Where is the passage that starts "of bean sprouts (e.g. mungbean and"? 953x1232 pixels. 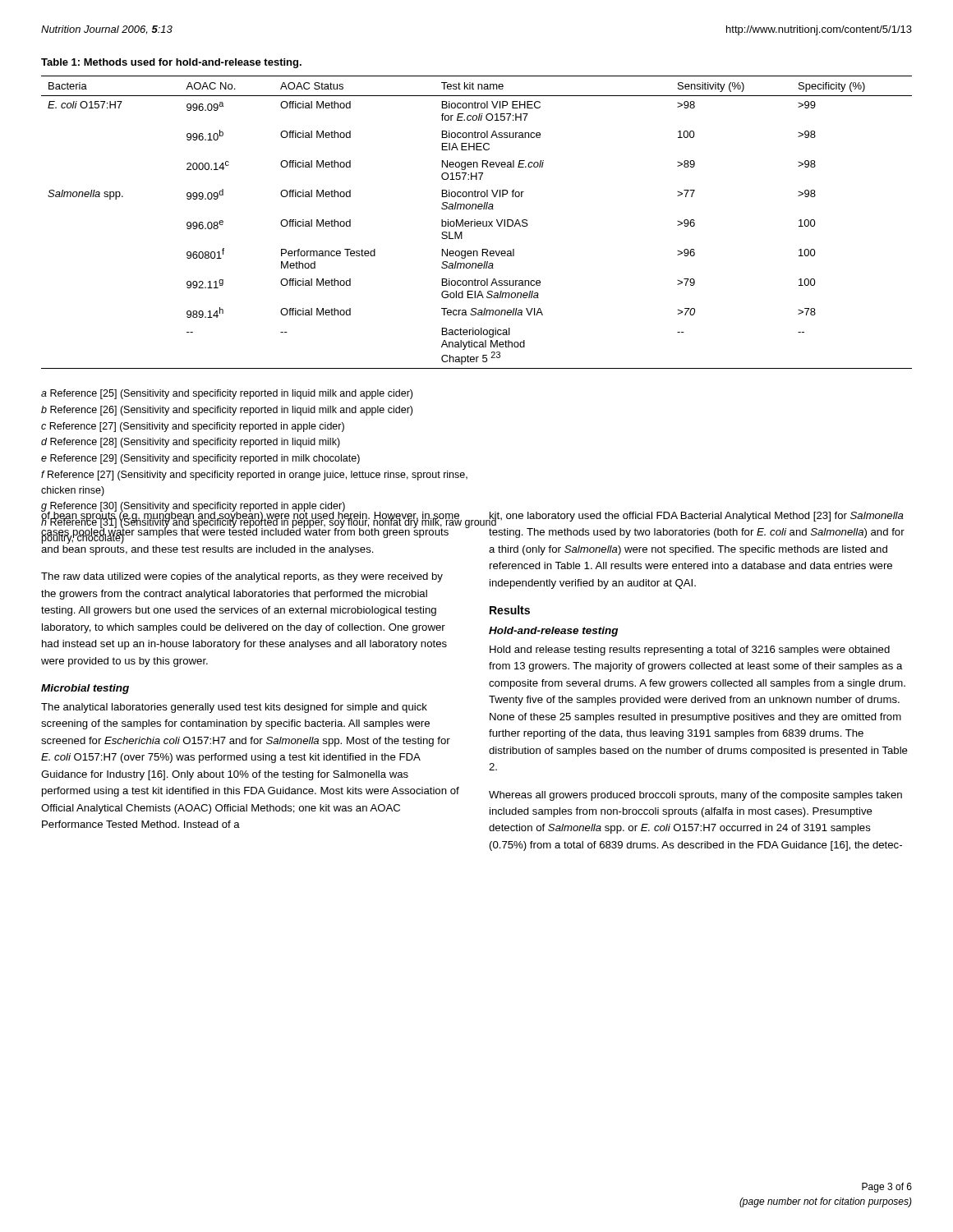point(251,533)
